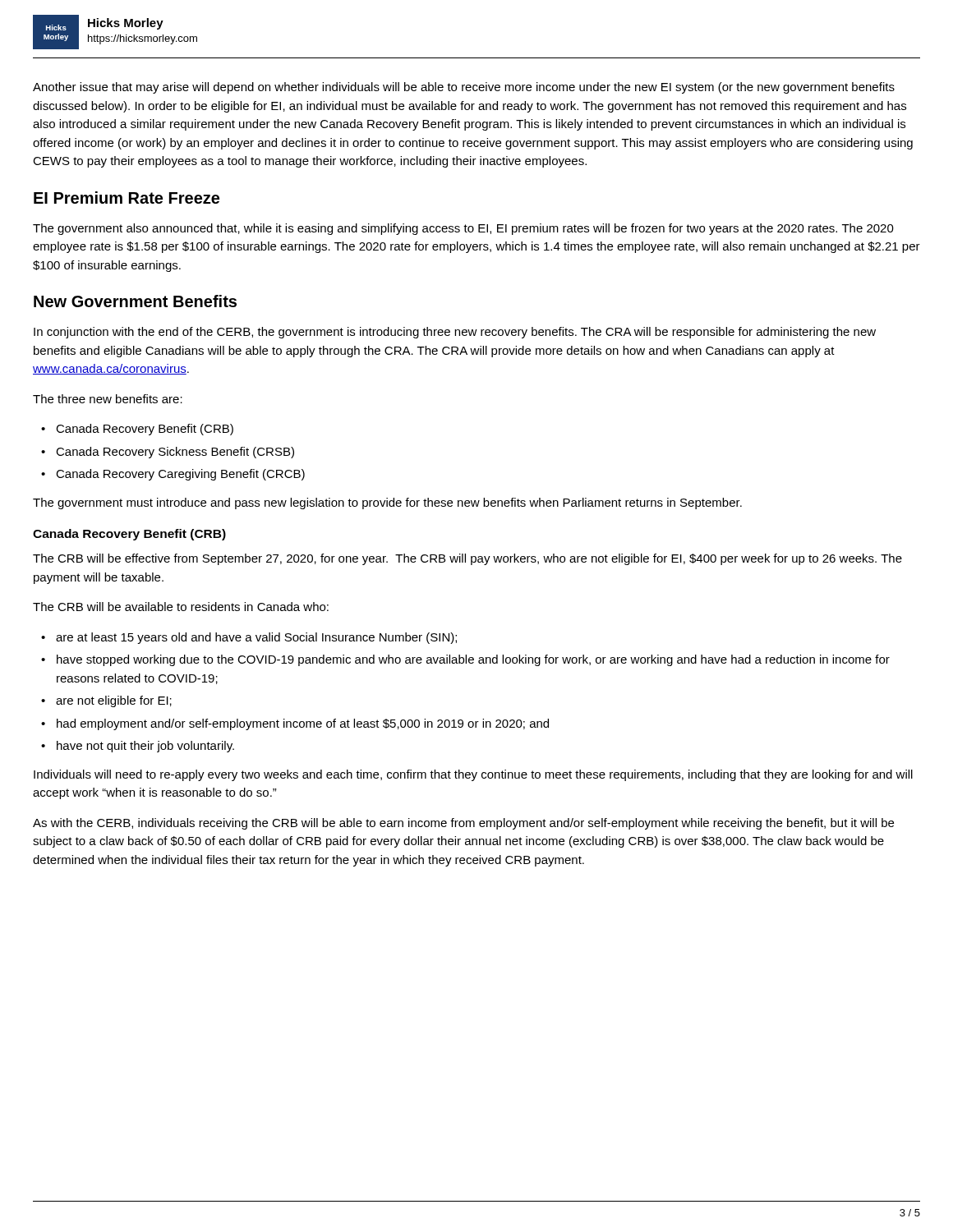Point to the text block starting "Canada Recovery Sickness"
The width and height of the screenshot is (953, 1232).
[x=175, y=451]
